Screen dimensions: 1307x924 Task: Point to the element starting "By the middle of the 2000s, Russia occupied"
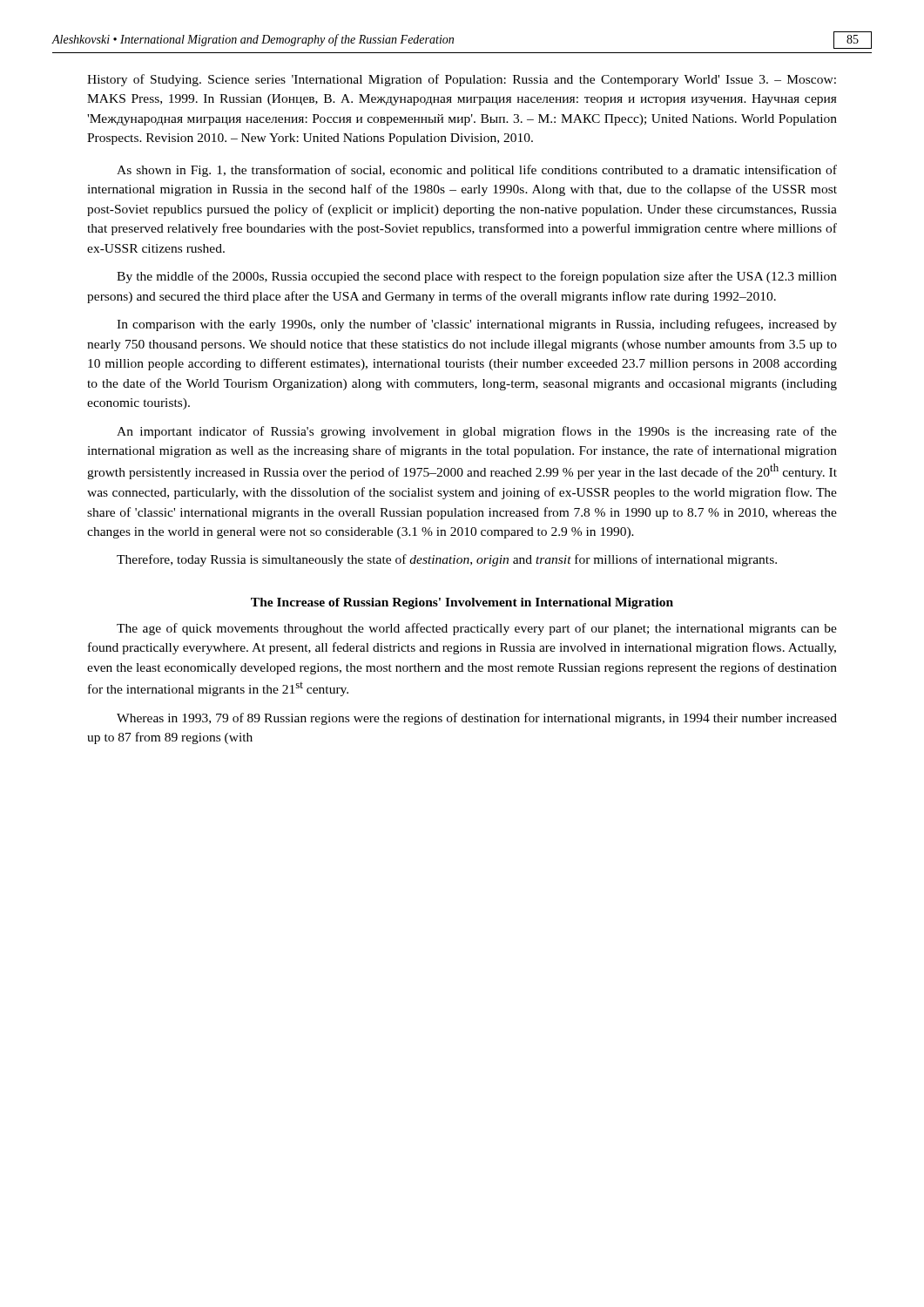coord(462,286)
